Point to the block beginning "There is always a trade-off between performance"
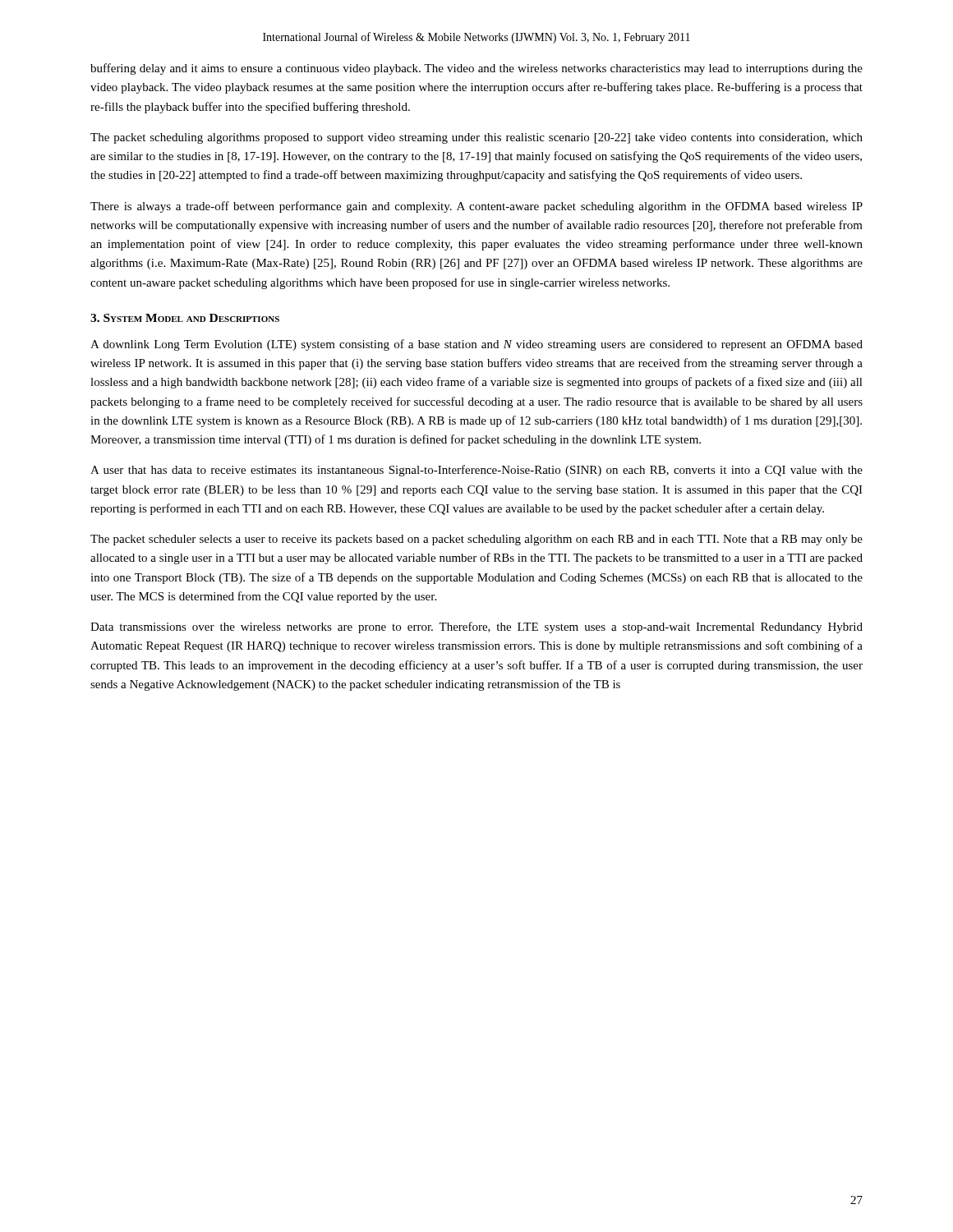 click(476, 244)
